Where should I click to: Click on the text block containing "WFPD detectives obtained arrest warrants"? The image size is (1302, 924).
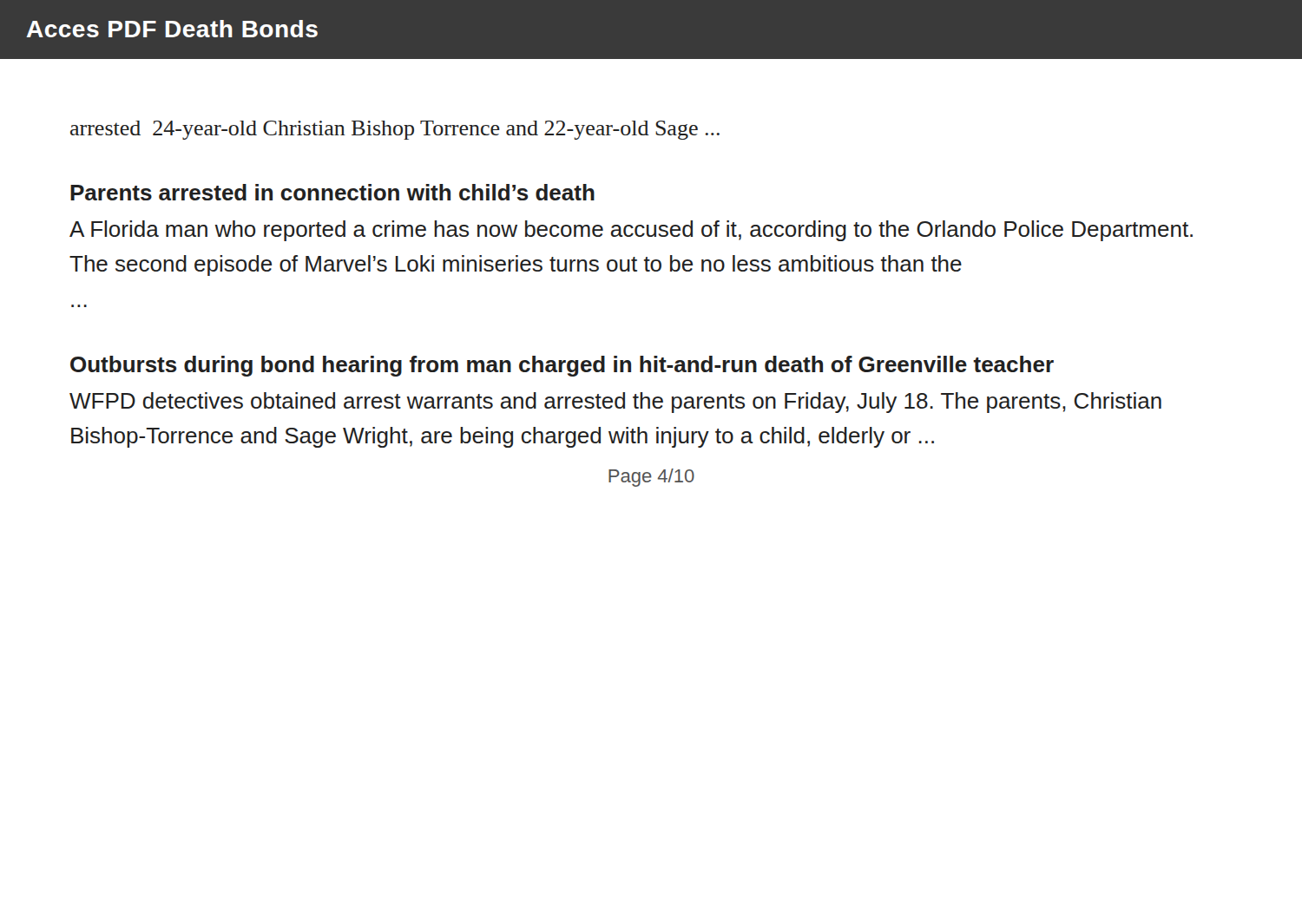[651, 440]
